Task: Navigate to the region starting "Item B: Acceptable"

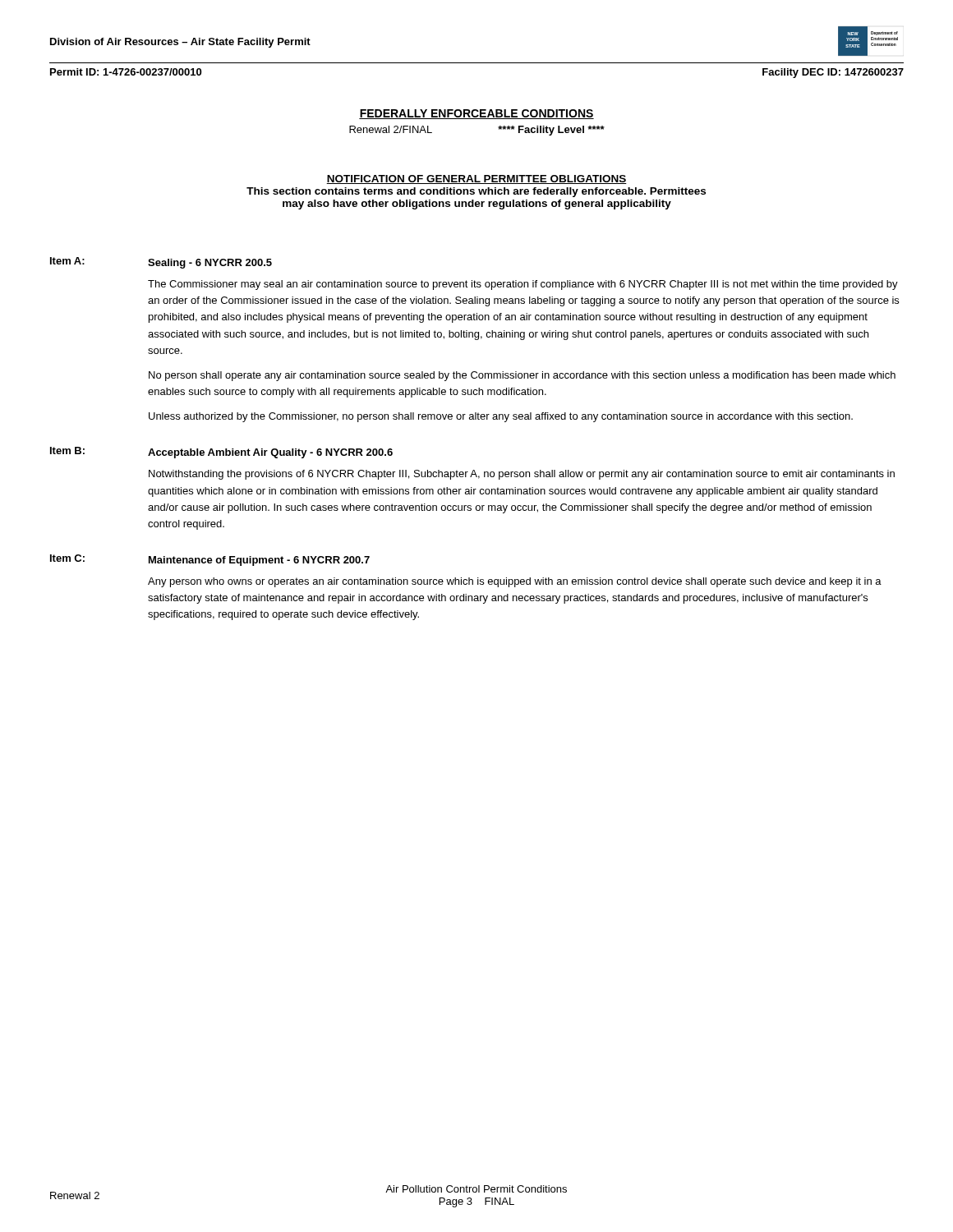Action: click(x=476, y=492)
